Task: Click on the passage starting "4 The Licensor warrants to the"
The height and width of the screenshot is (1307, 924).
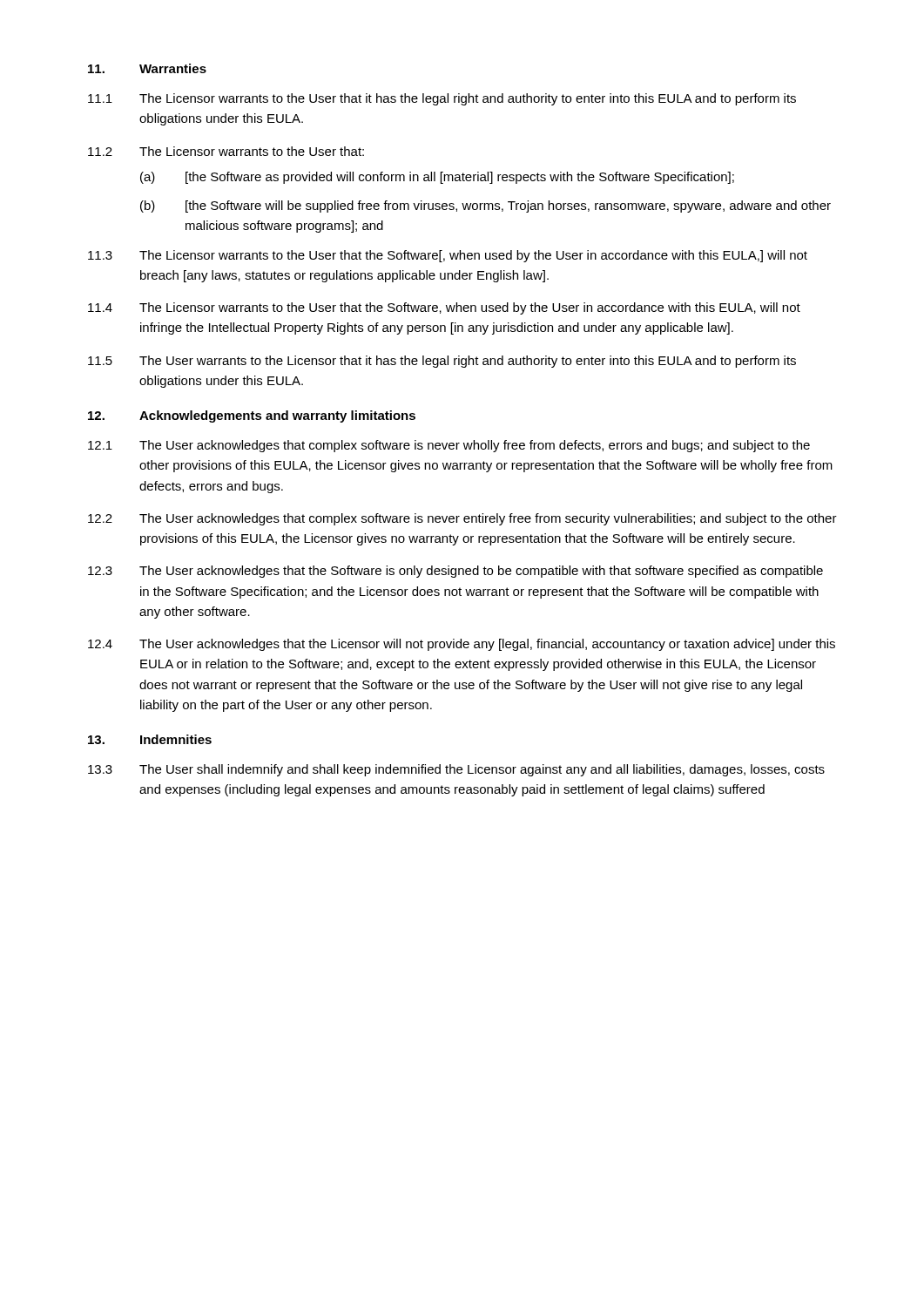Action: point(462,317)
